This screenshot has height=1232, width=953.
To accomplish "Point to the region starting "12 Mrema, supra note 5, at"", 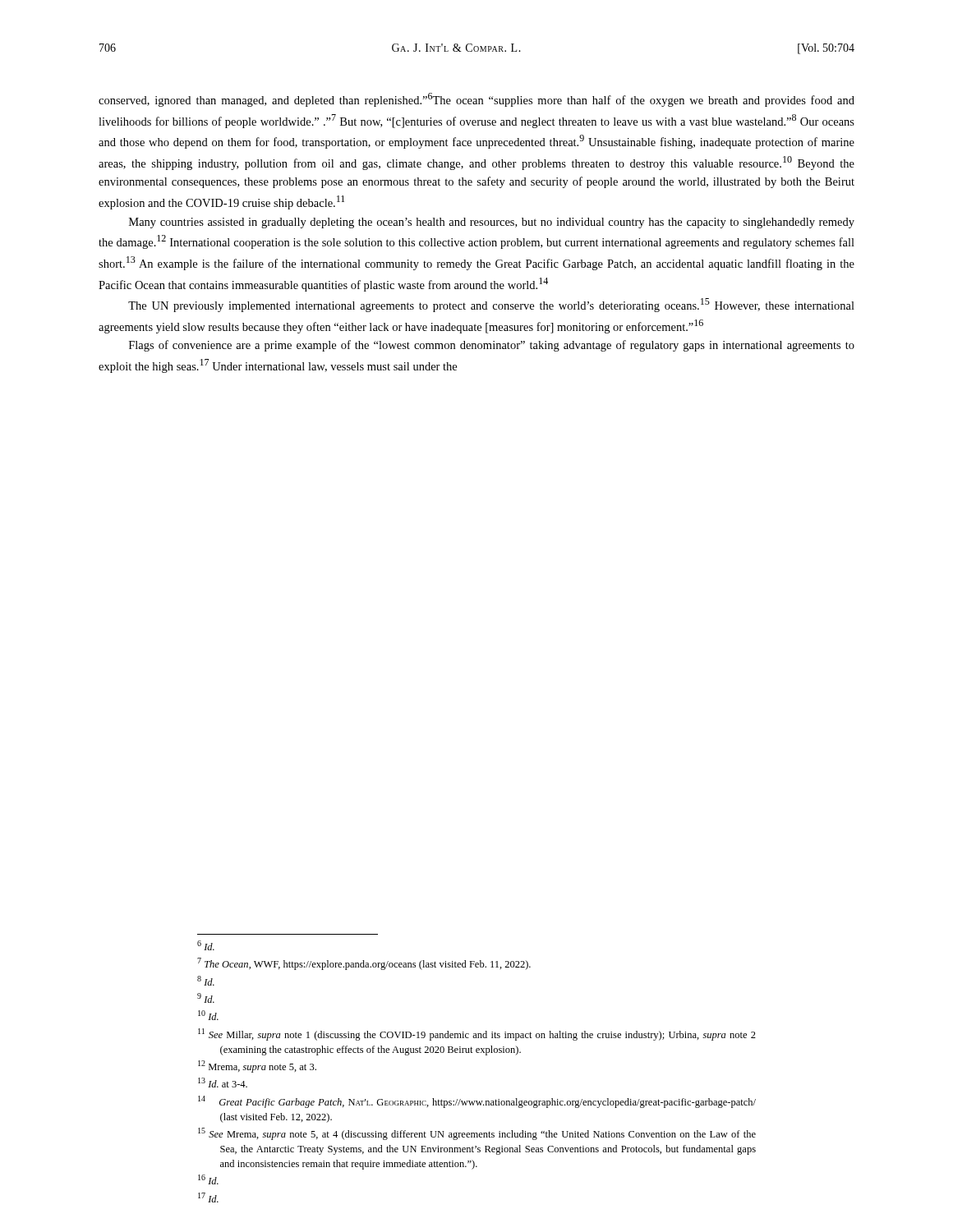I will (257, 1067).
